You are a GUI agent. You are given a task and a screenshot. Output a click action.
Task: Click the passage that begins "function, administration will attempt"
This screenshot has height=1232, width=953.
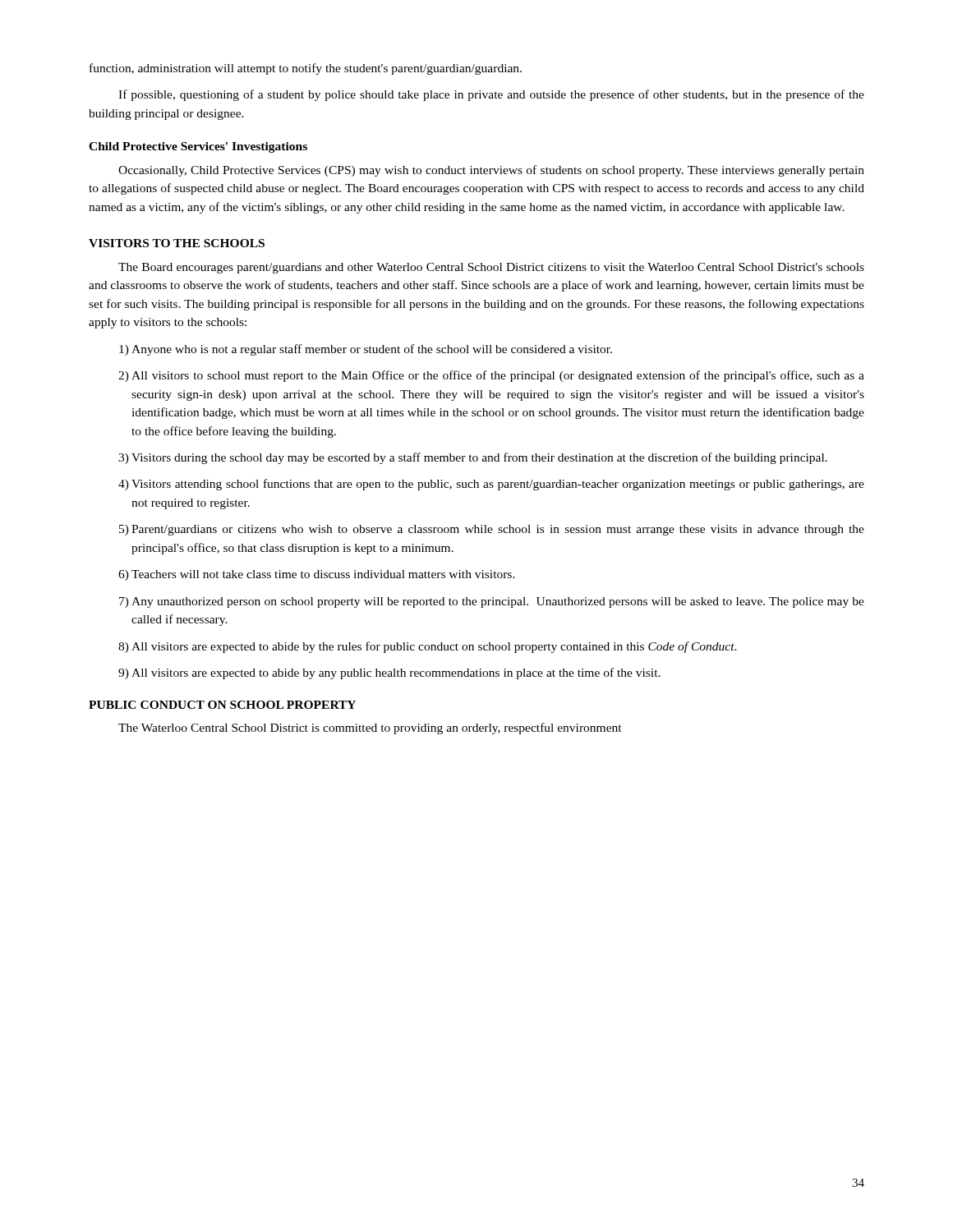pos(476,68)
